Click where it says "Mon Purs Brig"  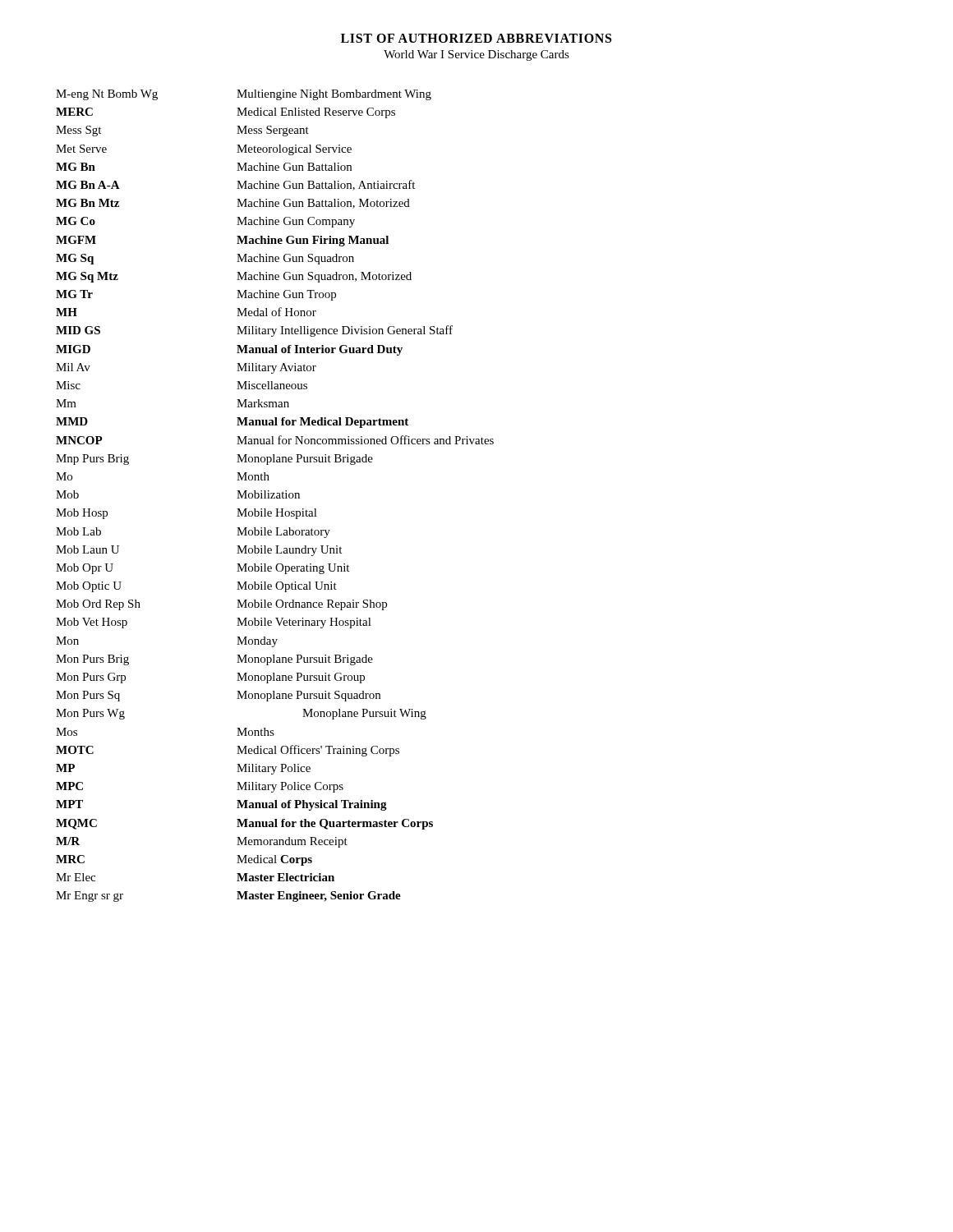92,659
